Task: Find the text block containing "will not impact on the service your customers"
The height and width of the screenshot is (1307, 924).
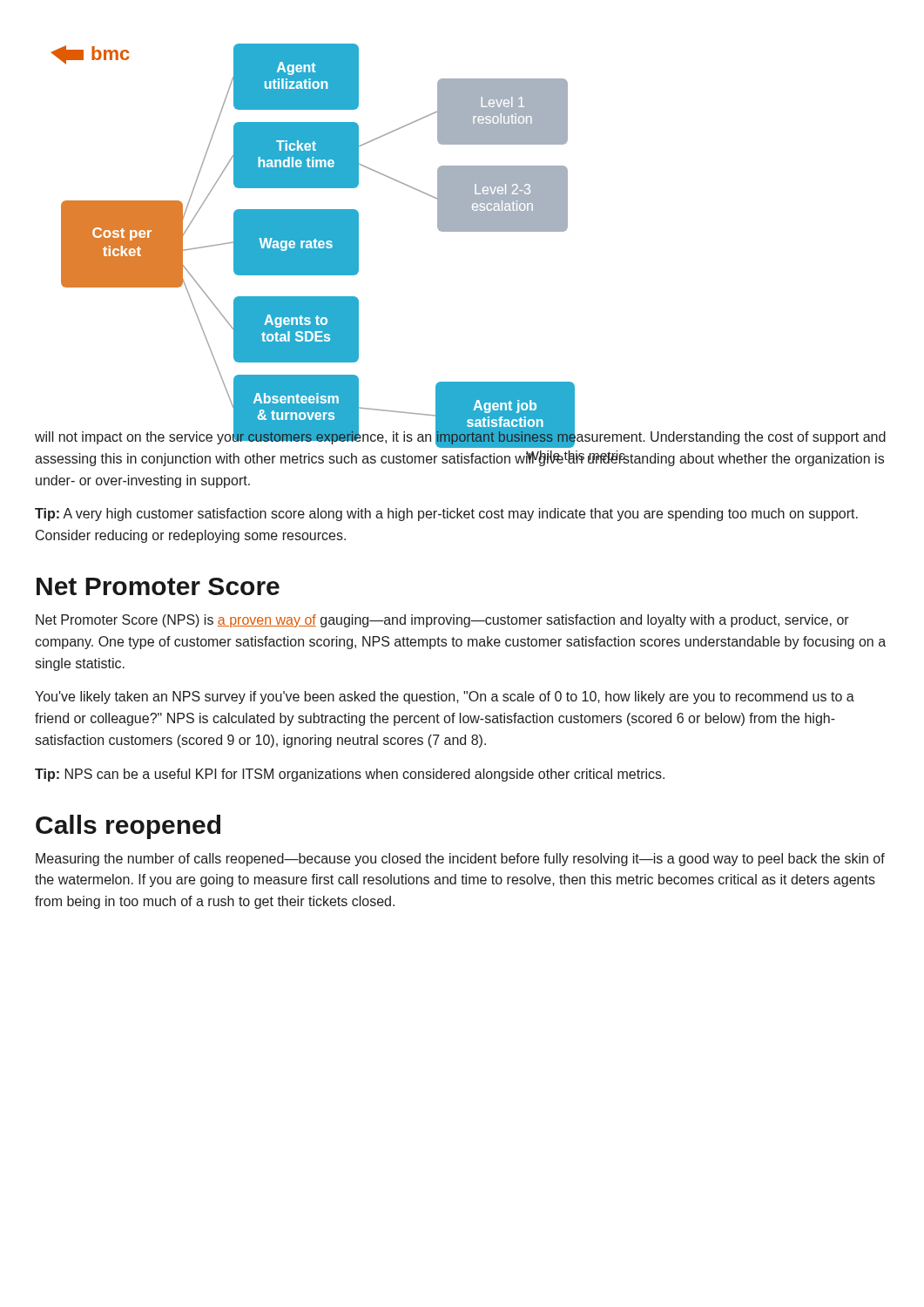Action: click(x=460, y=459)
